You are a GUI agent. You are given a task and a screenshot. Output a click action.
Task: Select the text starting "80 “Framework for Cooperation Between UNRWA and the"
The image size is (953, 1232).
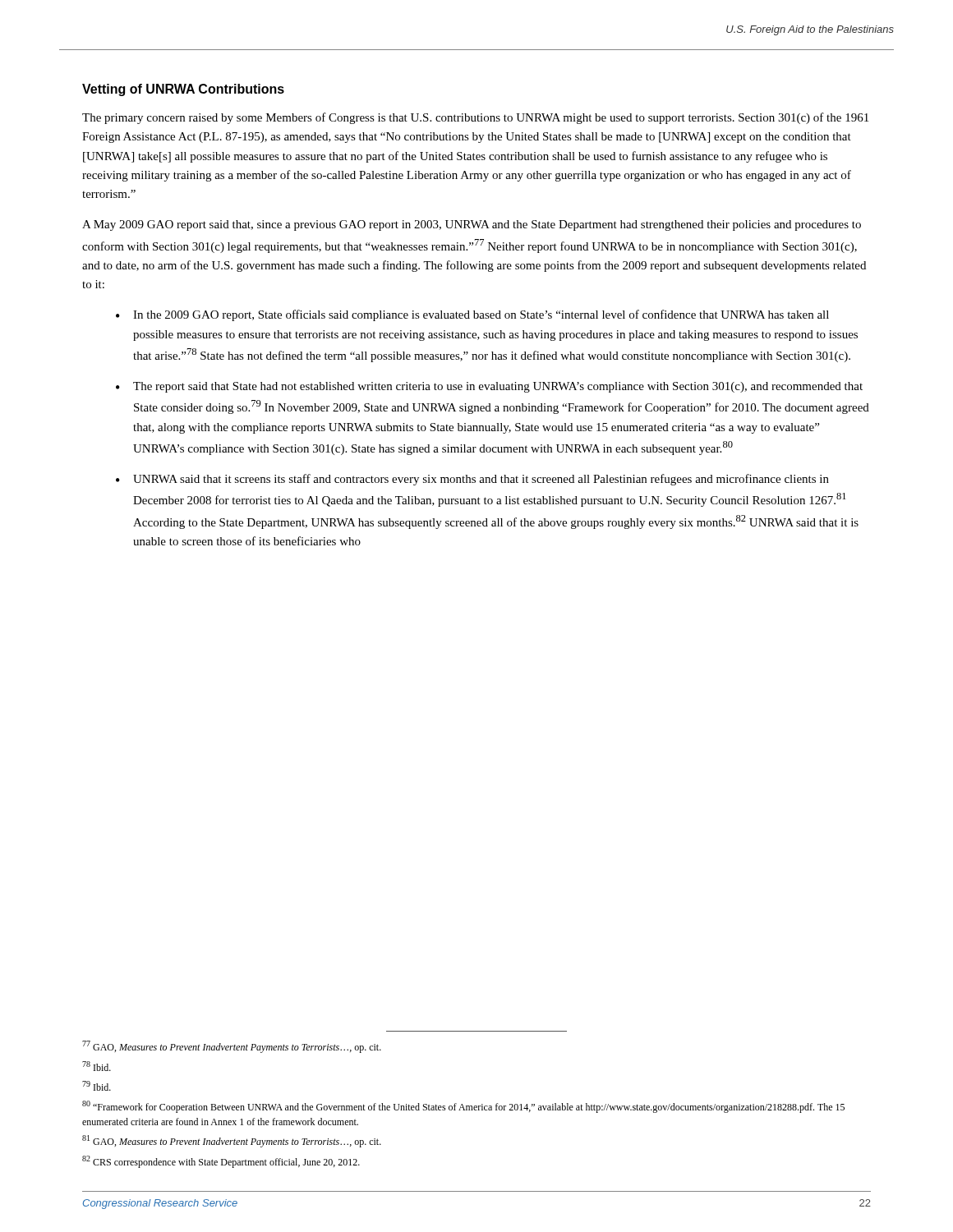464,1113
